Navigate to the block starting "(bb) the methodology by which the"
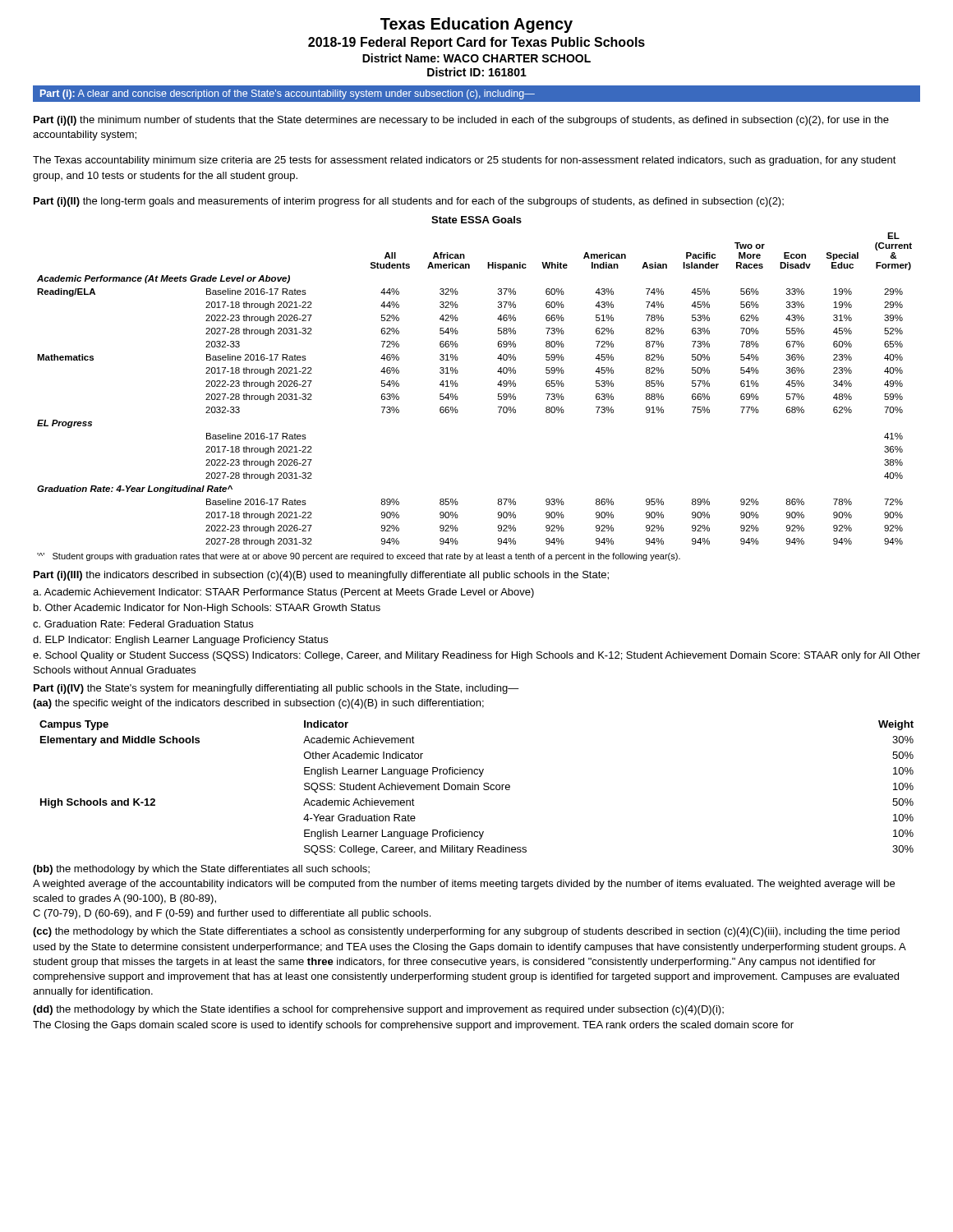Viewport: 953px width, 1232px height. (x=464, y=891)
